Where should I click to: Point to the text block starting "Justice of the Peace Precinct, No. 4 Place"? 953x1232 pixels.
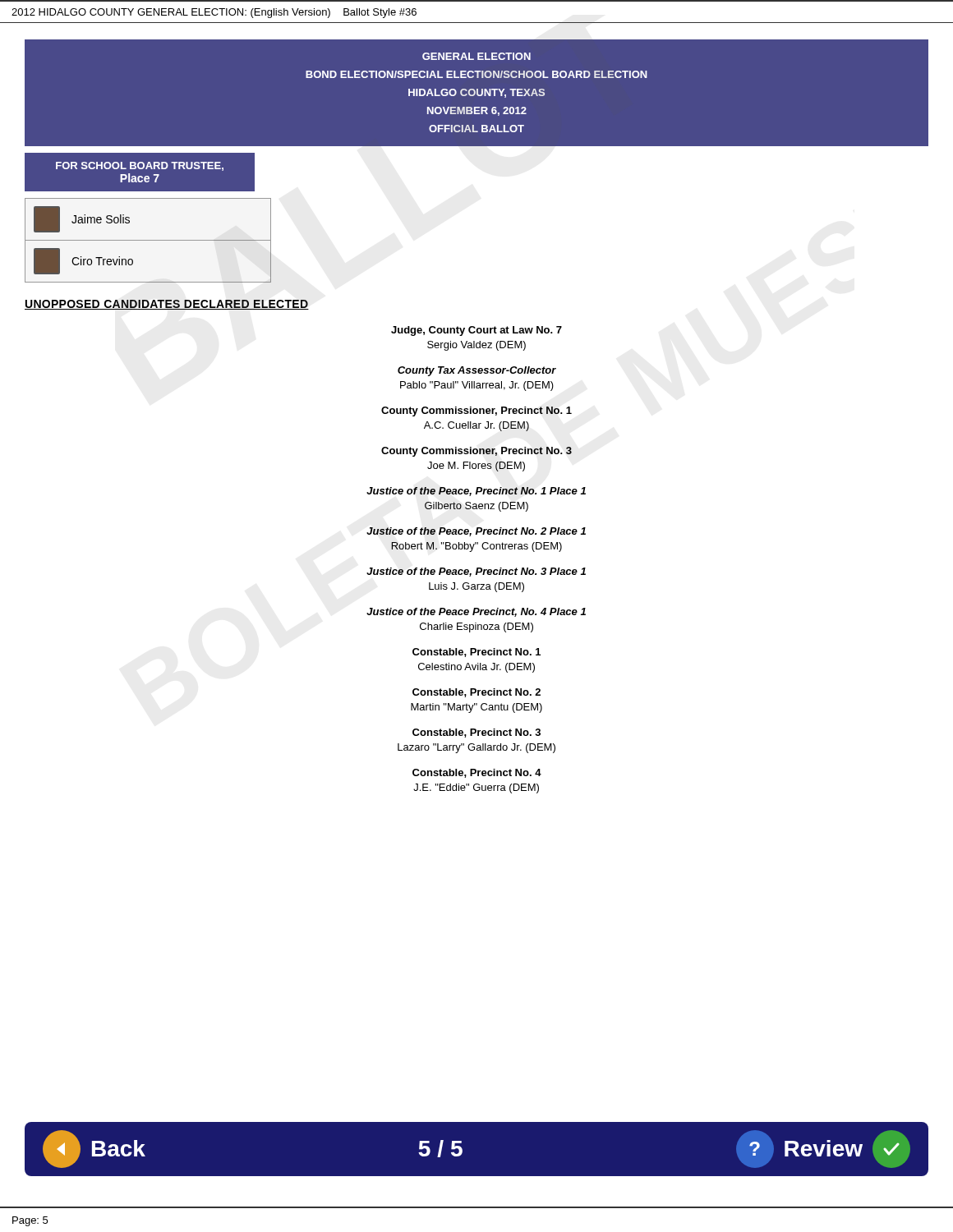coord(476,619)
